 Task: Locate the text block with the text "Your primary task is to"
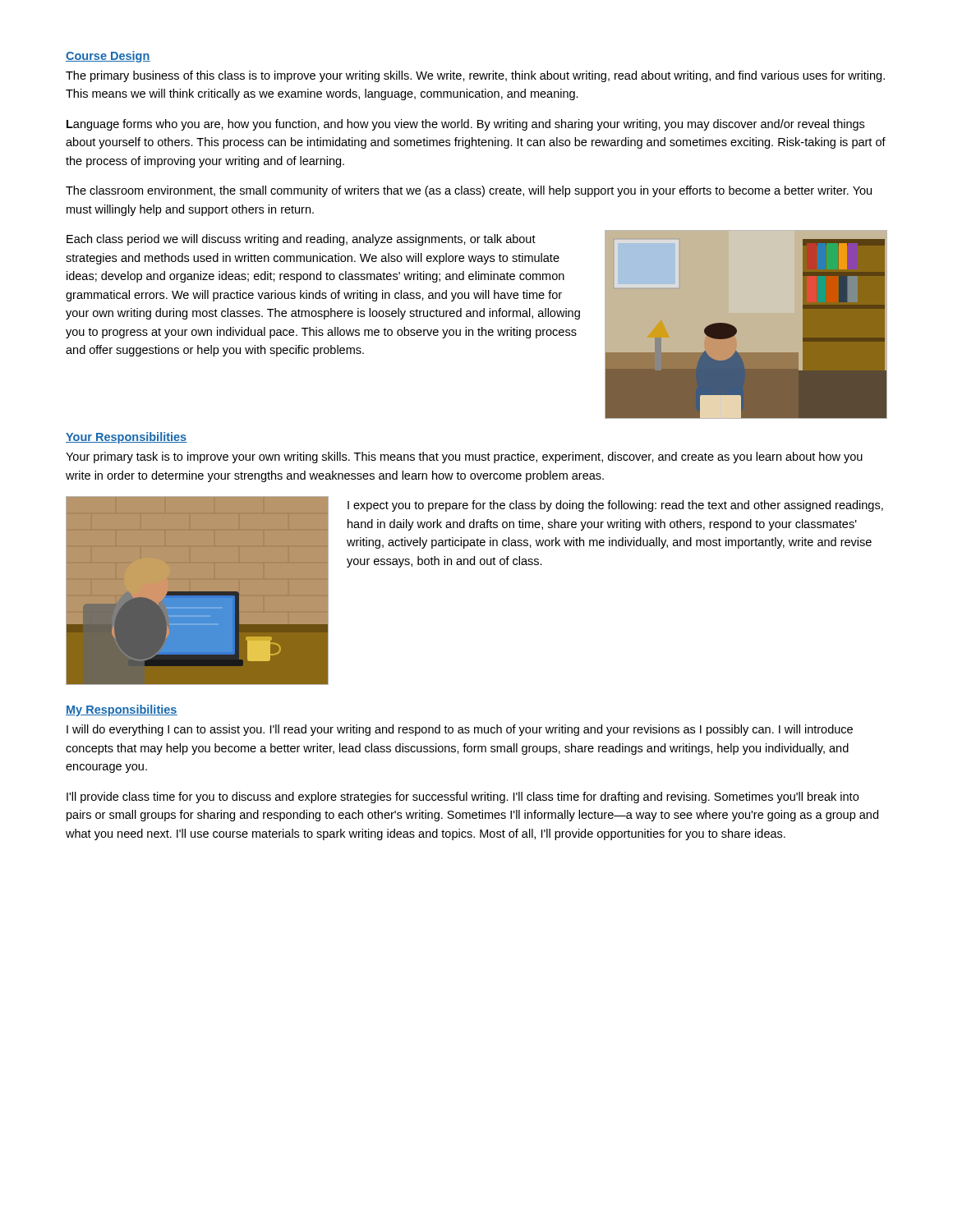pyautogui.click(x=464, y=466)
